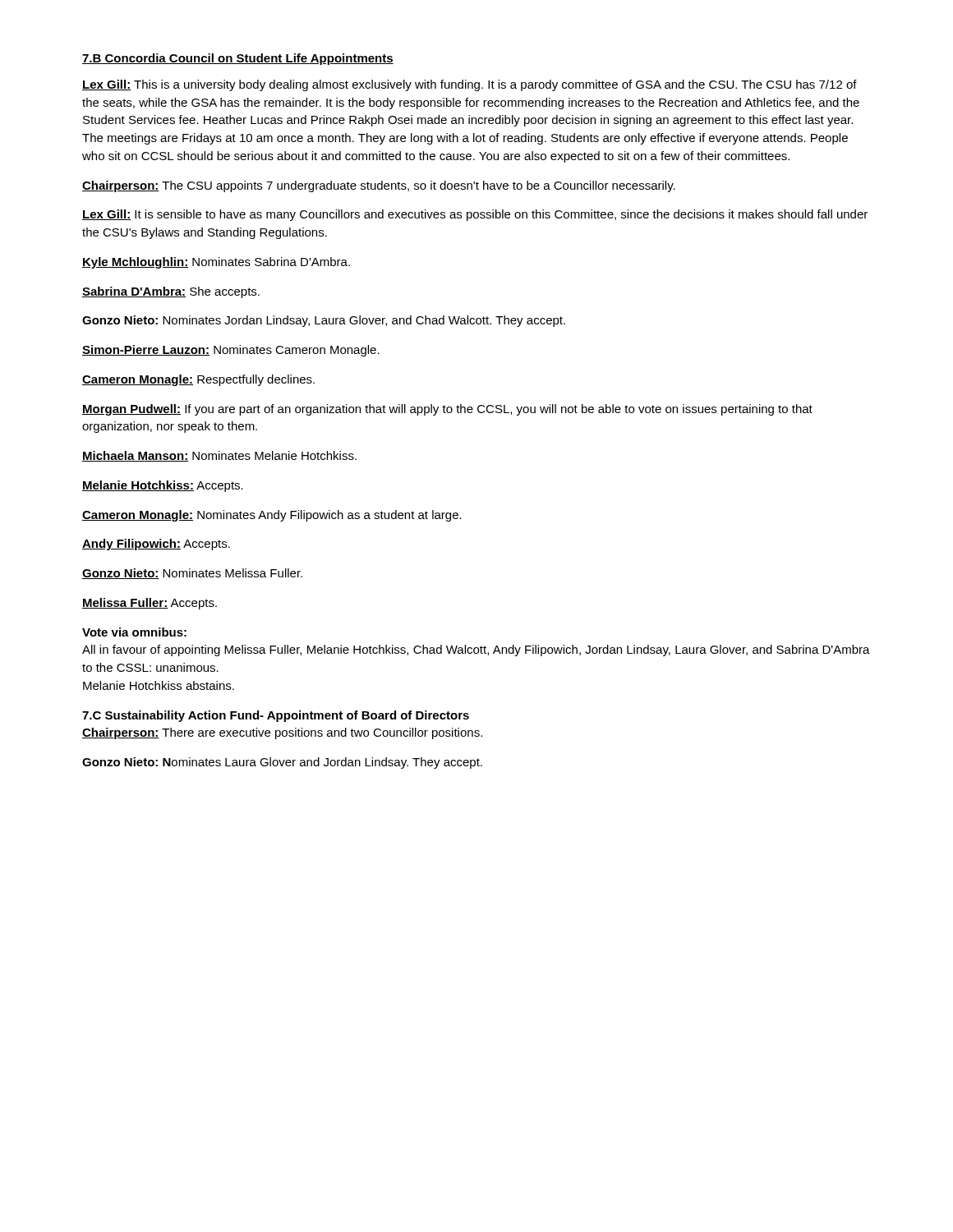
Task: Point to the passage starting "Lex Gill: This is a university body"
Action: point(471,120)
